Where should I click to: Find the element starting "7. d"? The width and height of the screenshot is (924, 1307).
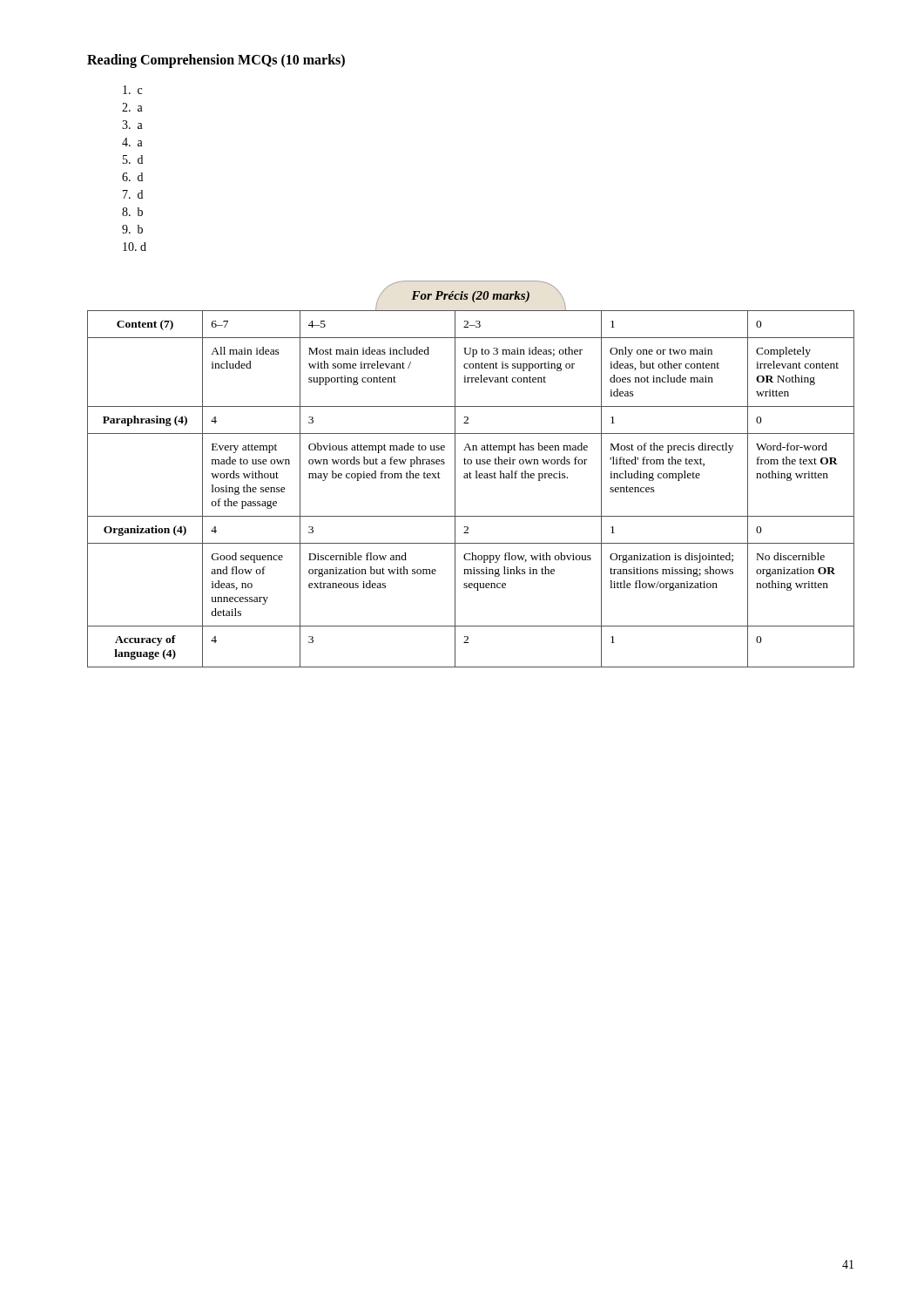pyautogui.click(x=133, y=195)
